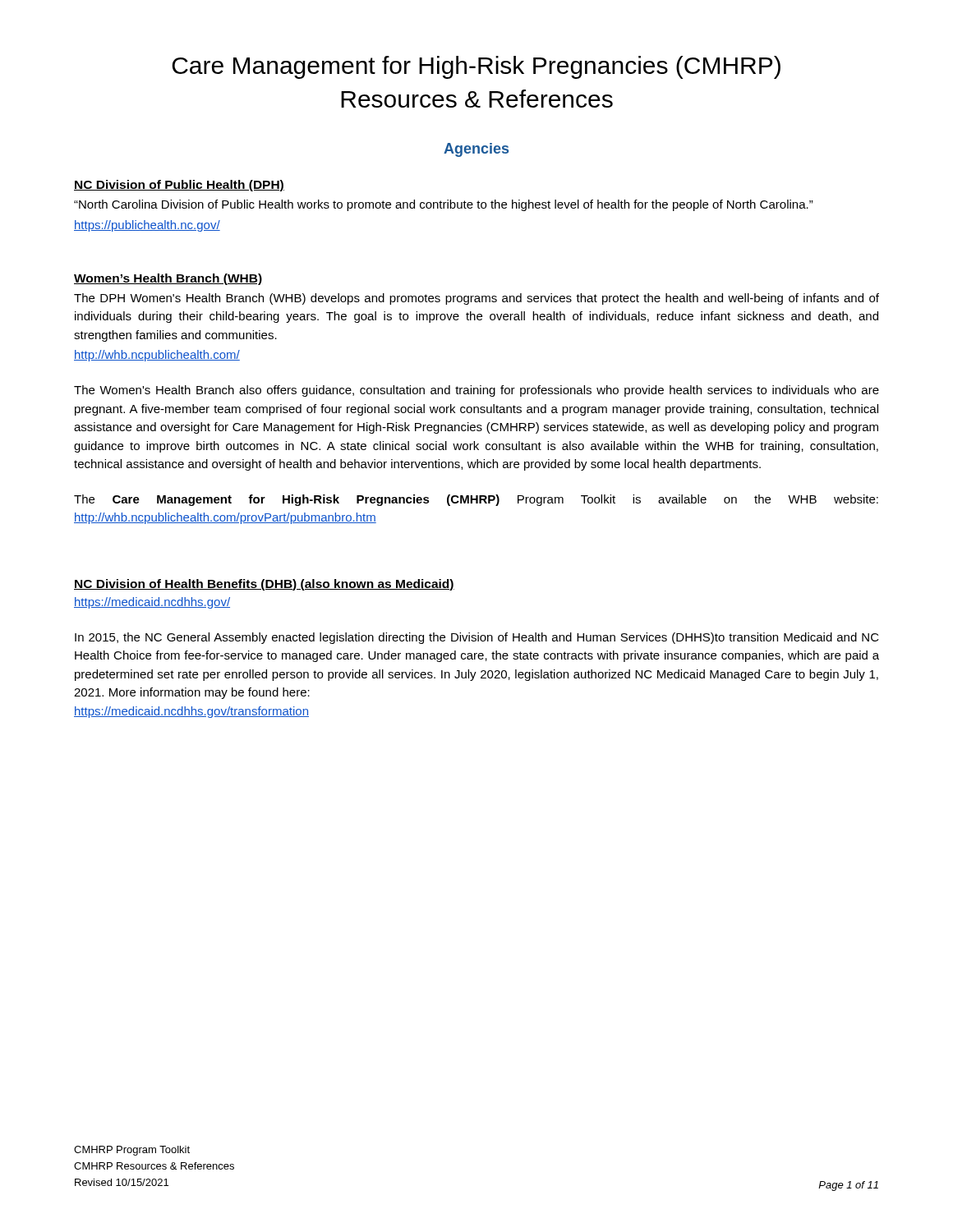The width and height of the screenshot is (953, 1232).
Task: Point to the region starting "In 2015, the"
Action: pyautogui.click(x=476, y=673)
